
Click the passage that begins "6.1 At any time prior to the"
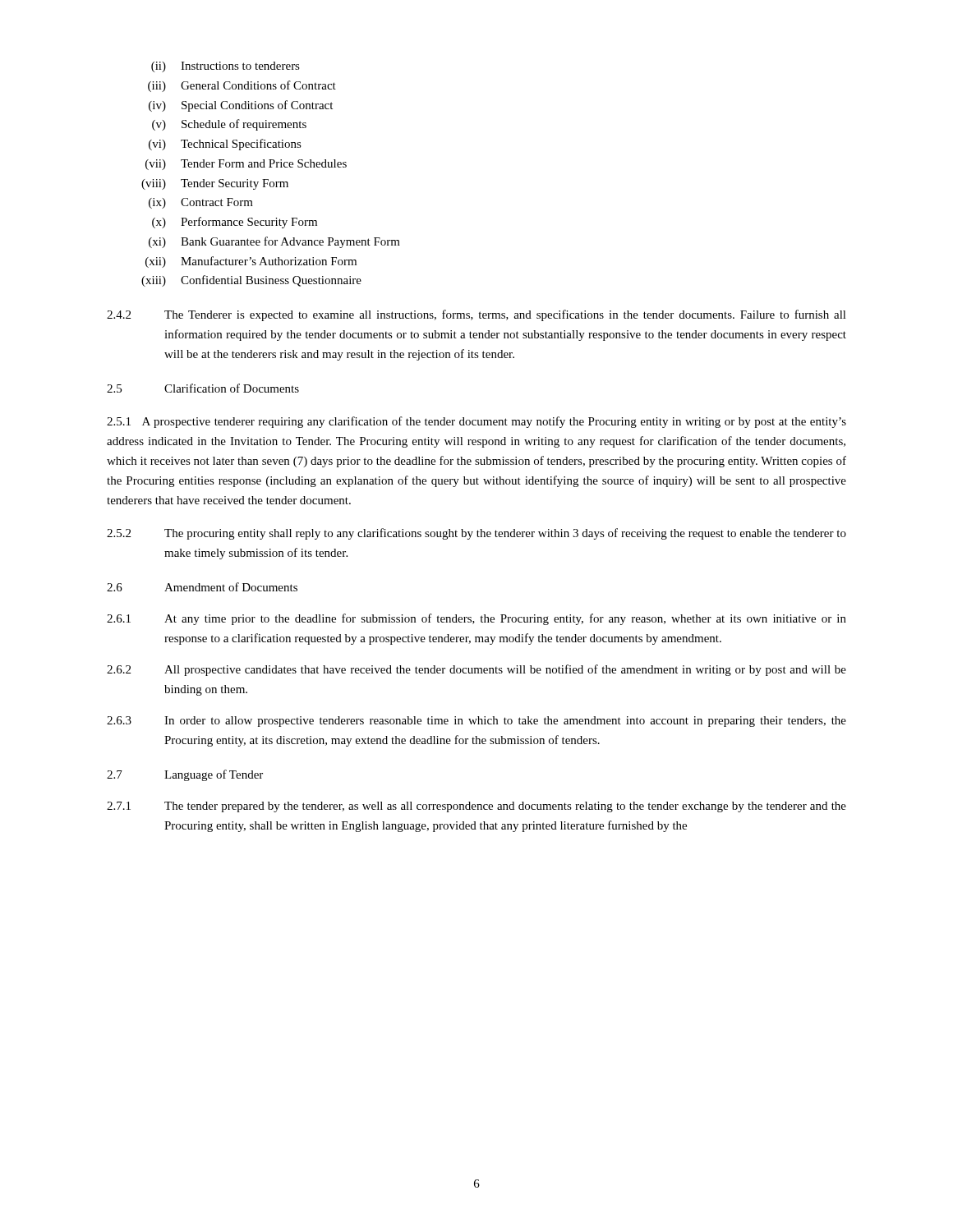(476, 628)
